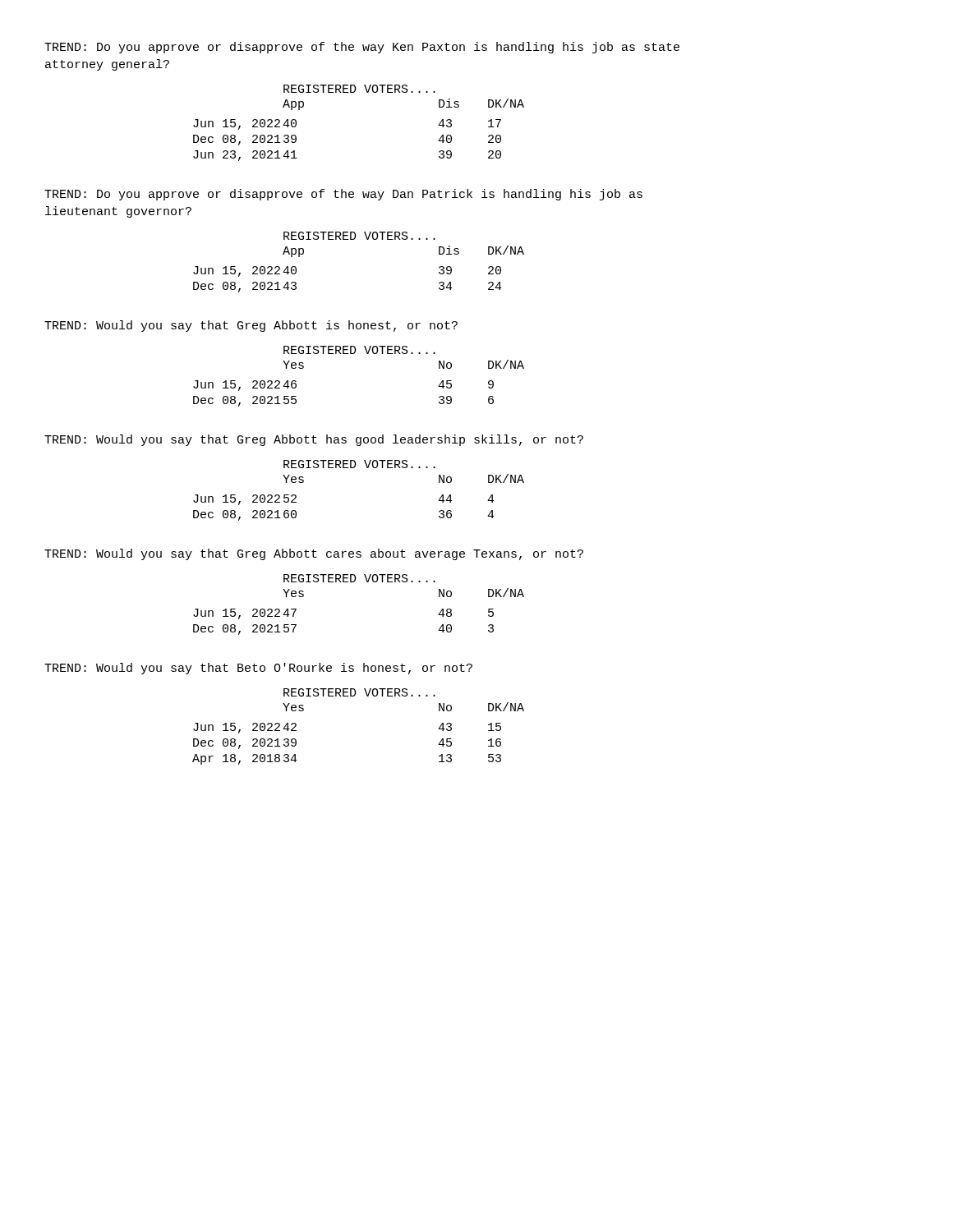Select the block starting "TREND: Would you say that Greg Abbott is"

(x=251, y=326)
